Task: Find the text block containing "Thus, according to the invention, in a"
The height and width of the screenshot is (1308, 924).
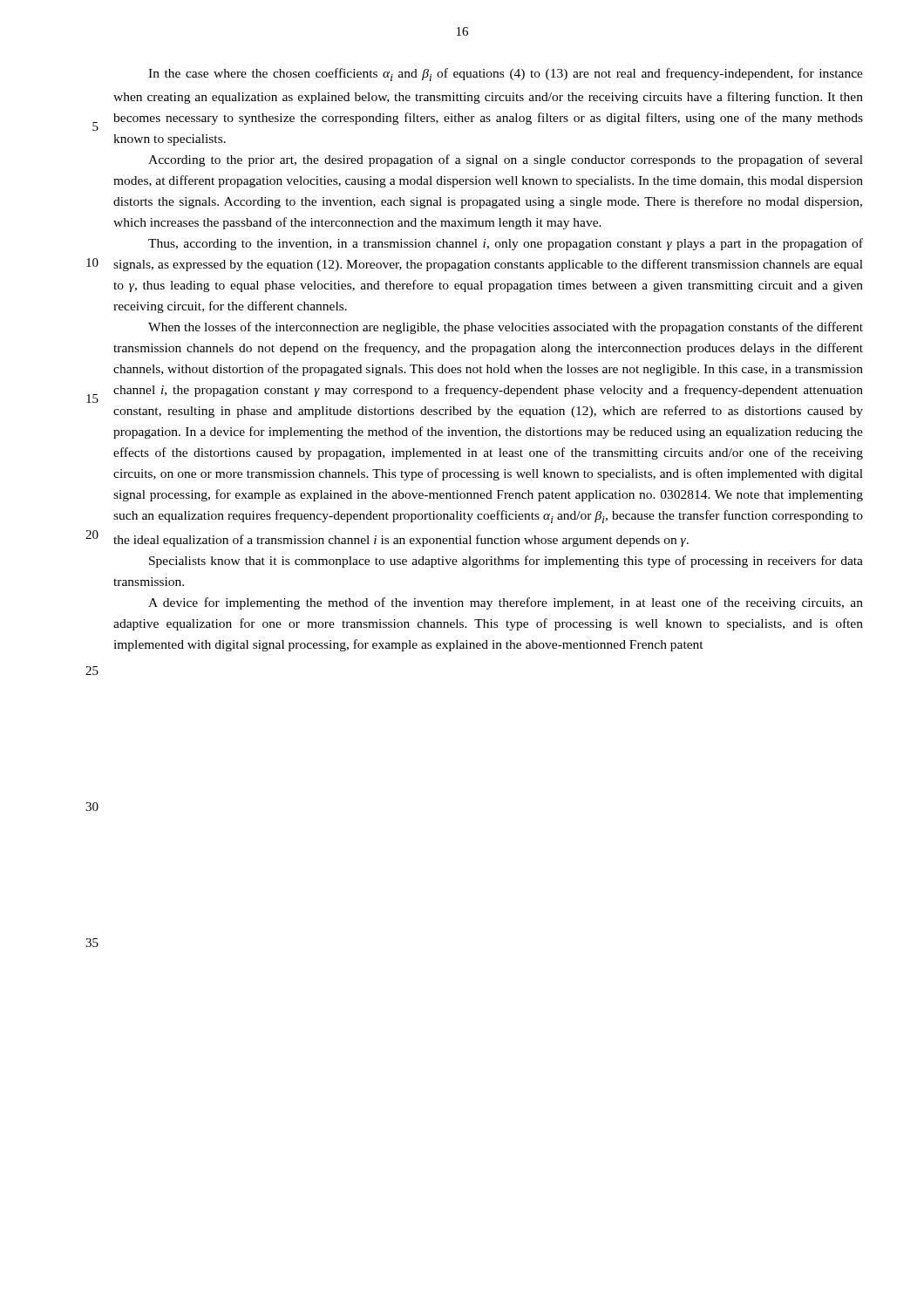Action: 488,274
